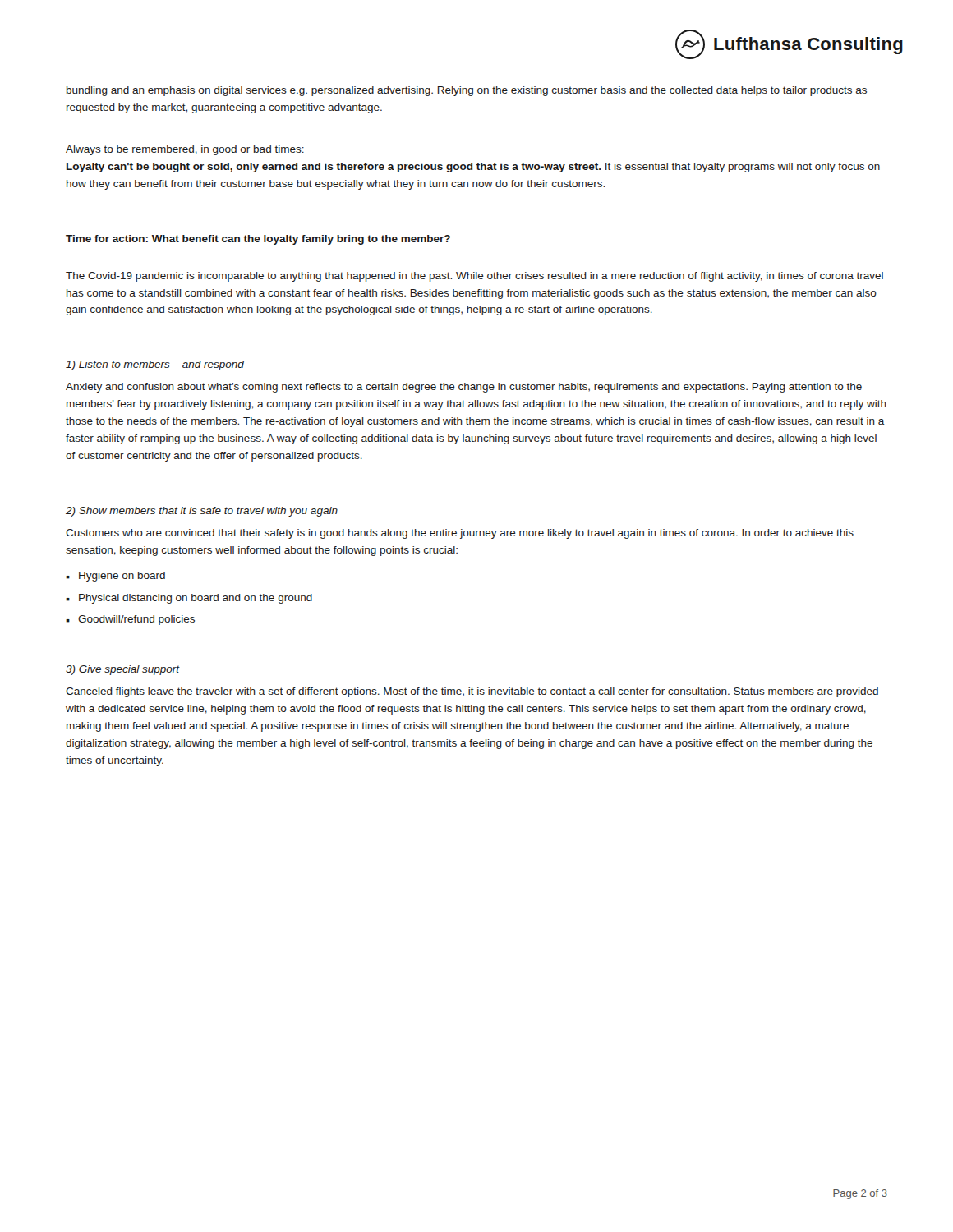Find the element starting "Anxiety and confusion about what's"
Viewport: 953px width, 1232px height.
(x=476, y=421)
